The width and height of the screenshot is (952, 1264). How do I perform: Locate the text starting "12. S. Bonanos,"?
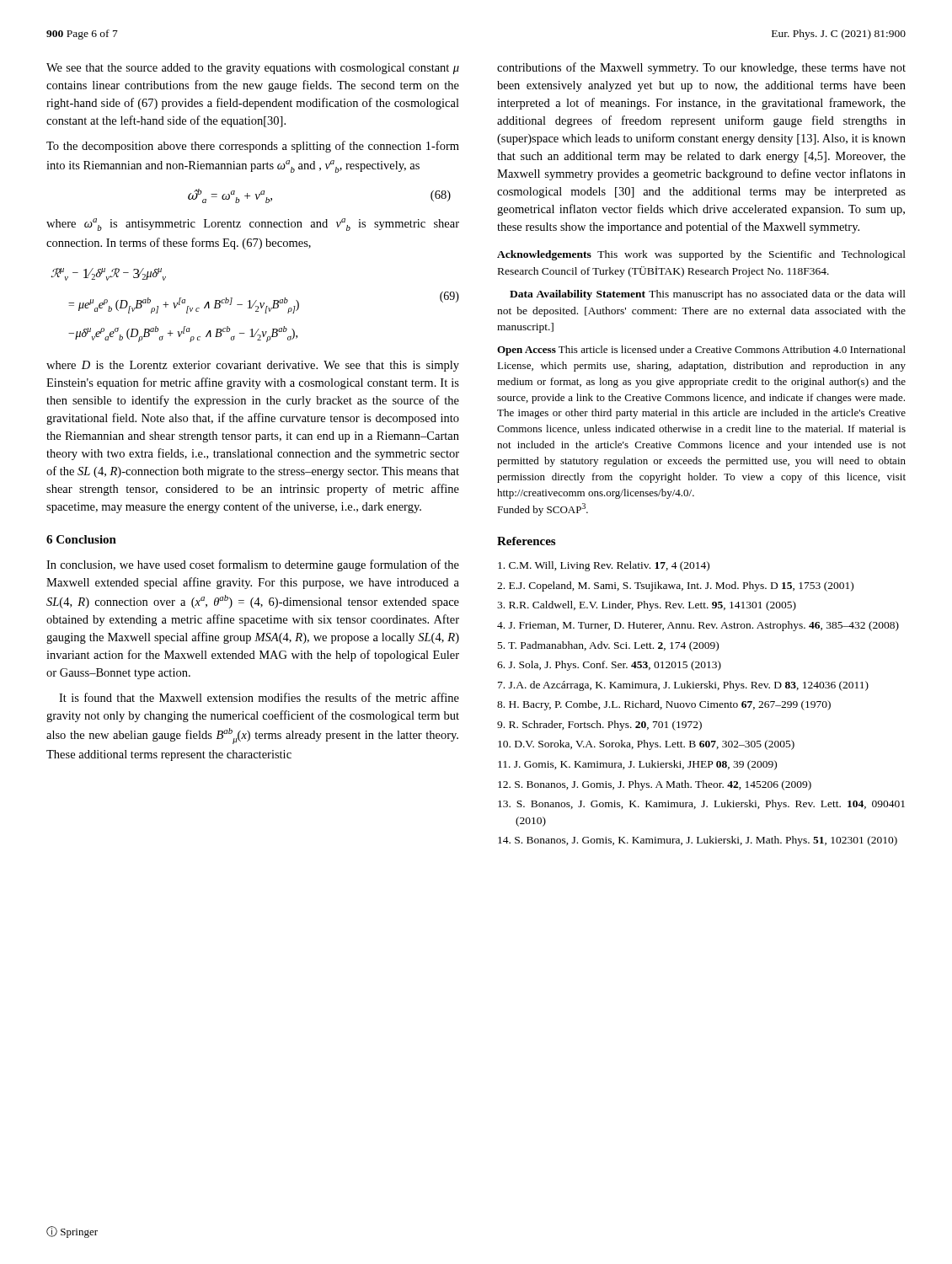pyautogui.click(x=654, y=784)
